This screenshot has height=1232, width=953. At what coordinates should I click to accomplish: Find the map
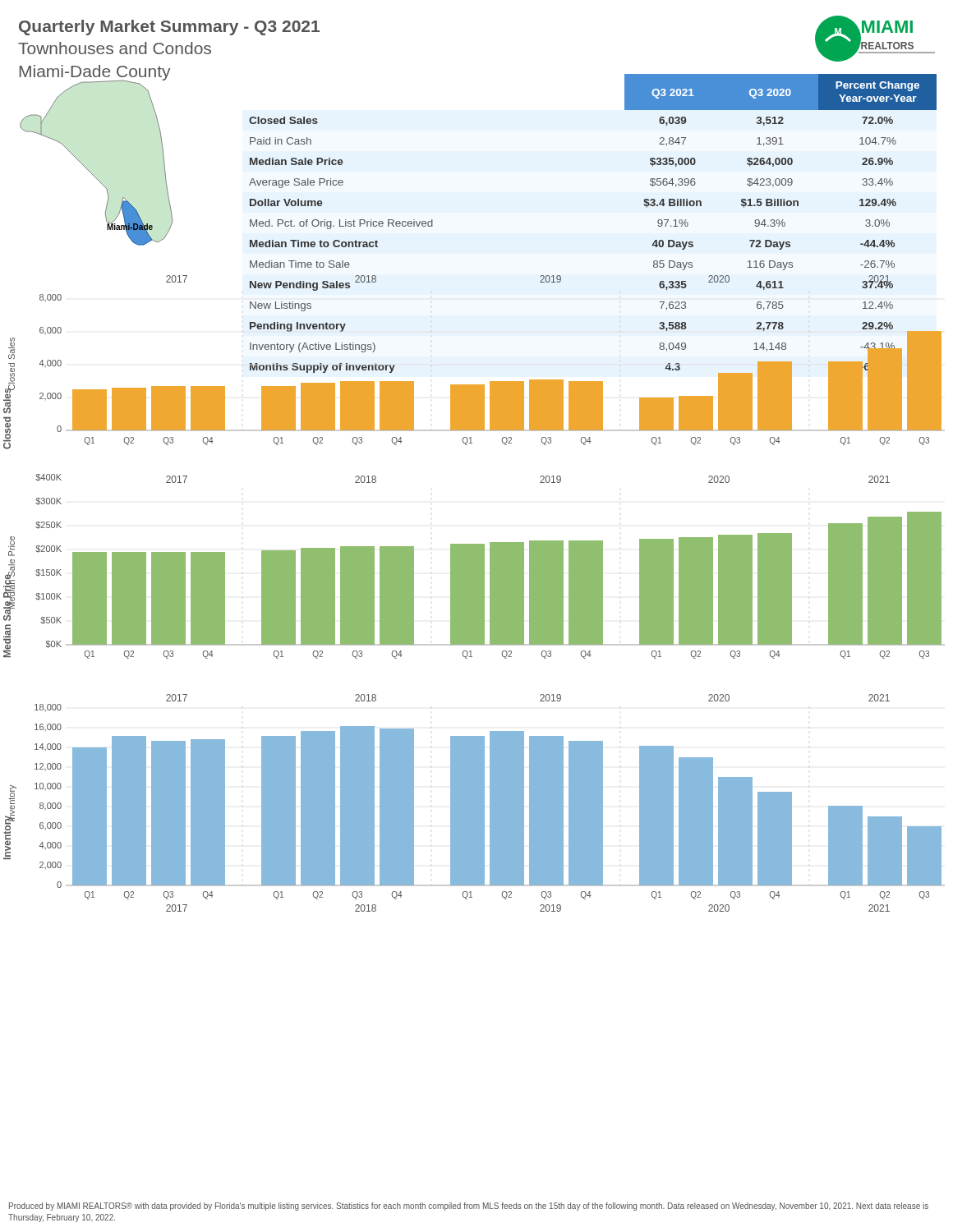123,164
